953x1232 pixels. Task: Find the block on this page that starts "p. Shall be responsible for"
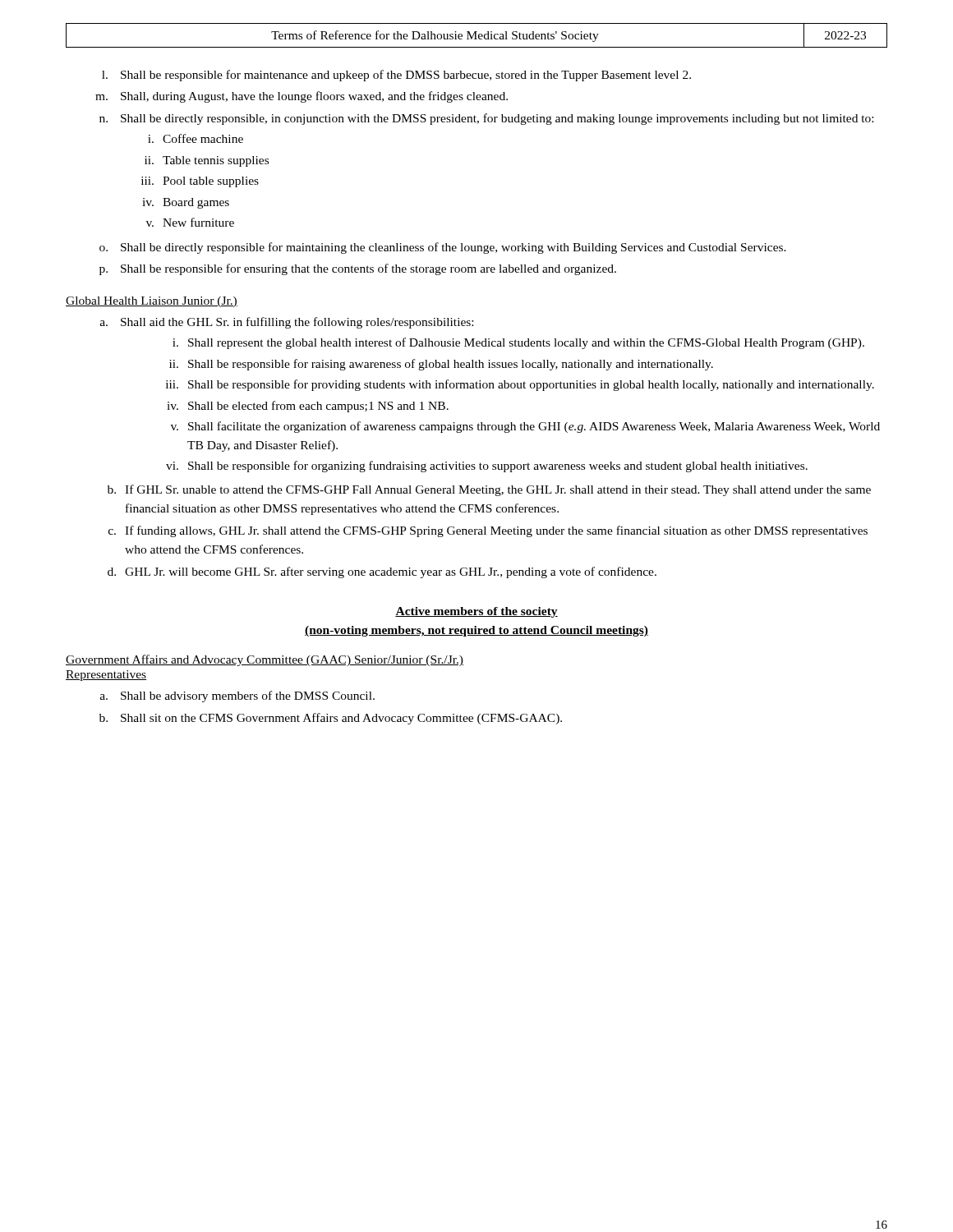(476, 269)
